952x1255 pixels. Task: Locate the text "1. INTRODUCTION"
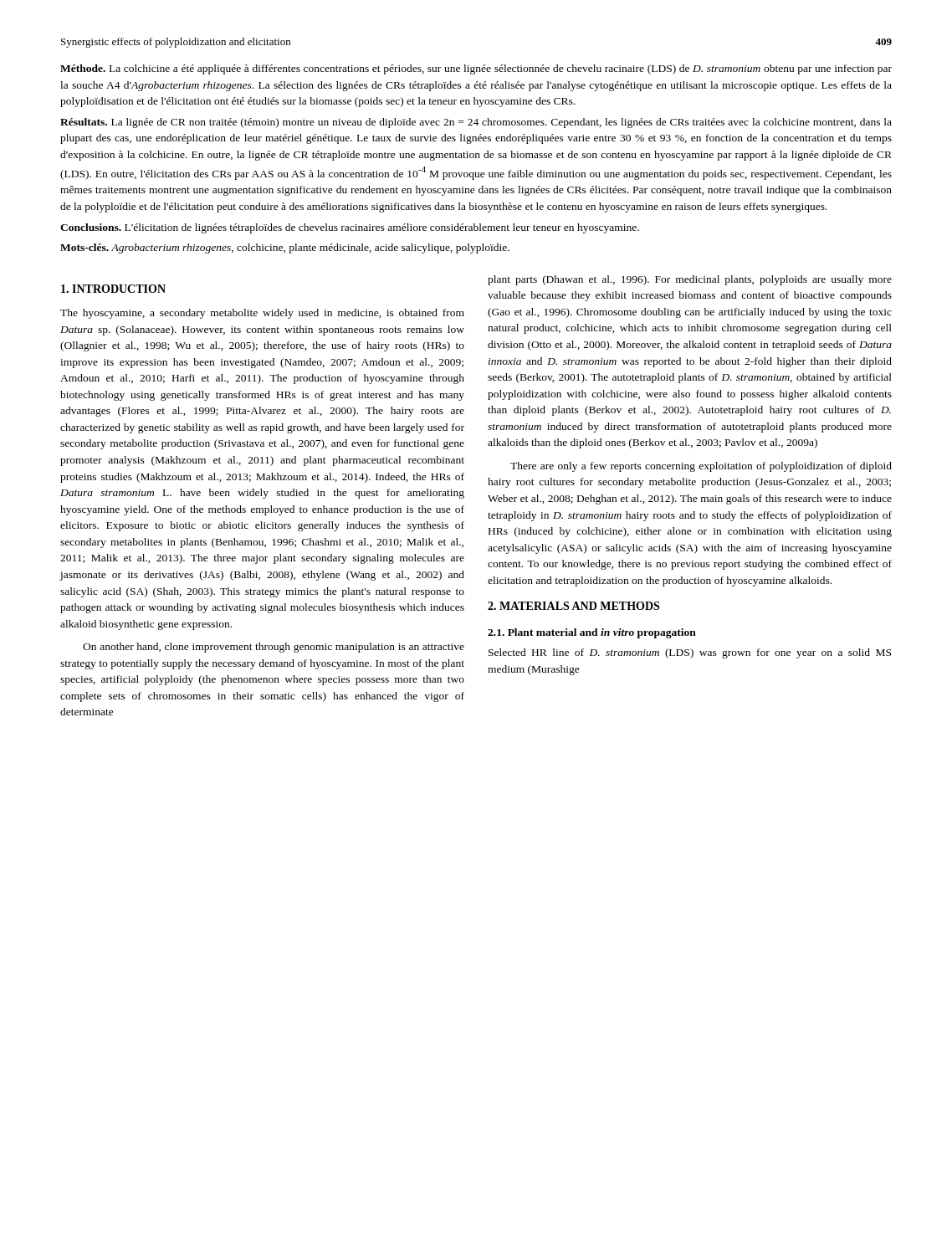point(113,289)
